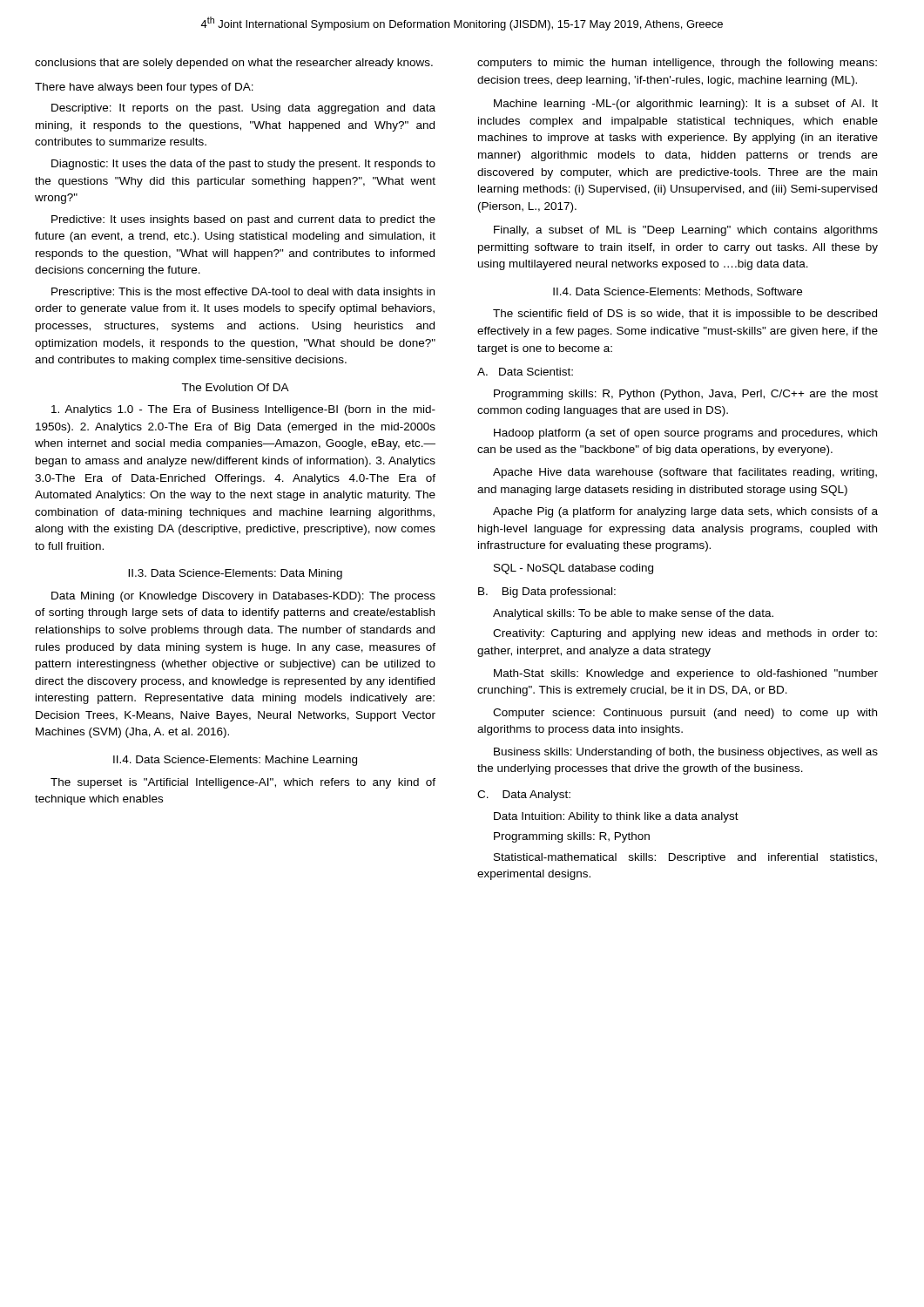Navigate to the text block starting "C. Data Analyst:"
This screenshot has height=1307, width=924.
(x=524, y=796)
